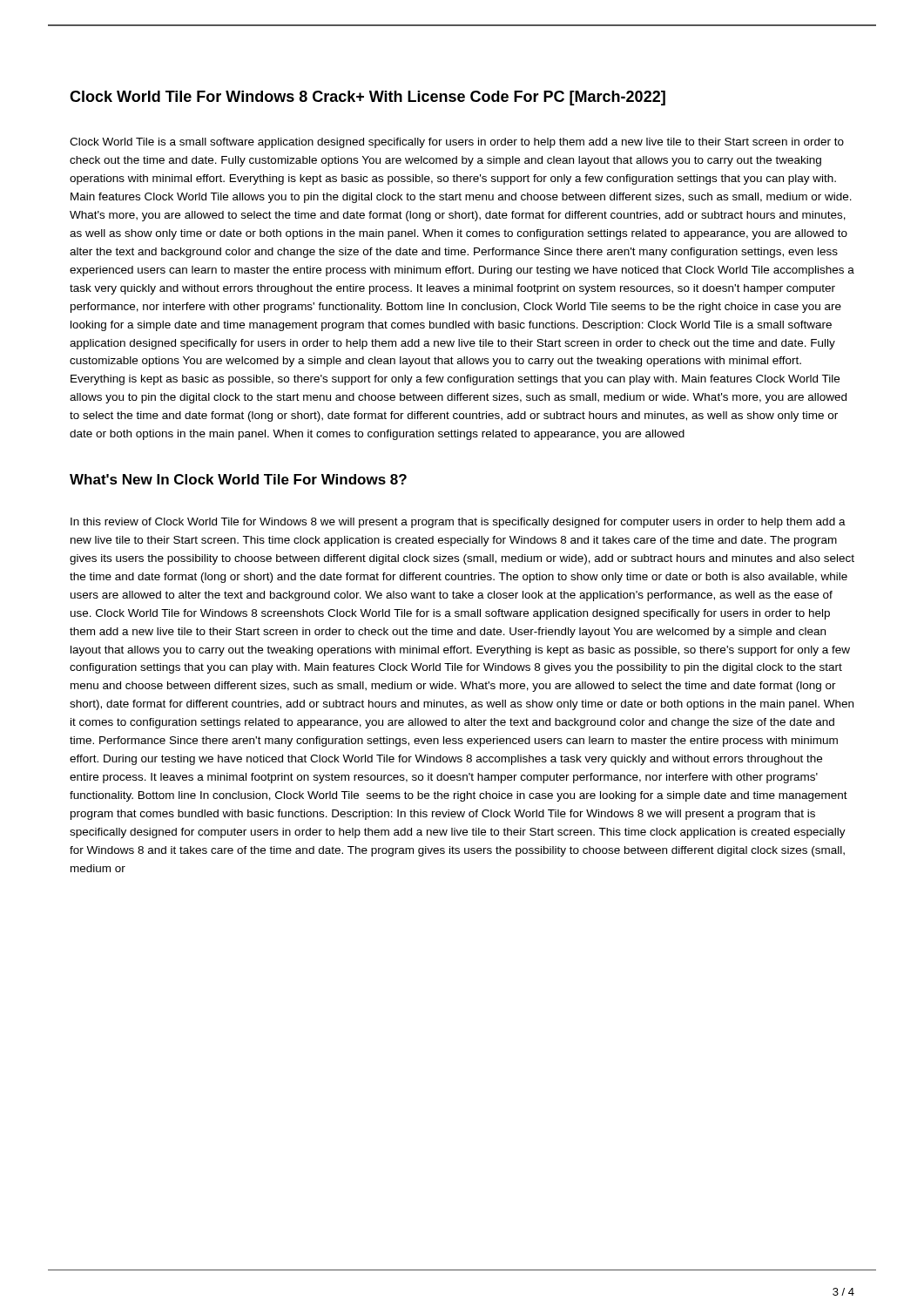Locate the section header containing "What's New In Clock World Tile For Windows"

pos(238,480)
